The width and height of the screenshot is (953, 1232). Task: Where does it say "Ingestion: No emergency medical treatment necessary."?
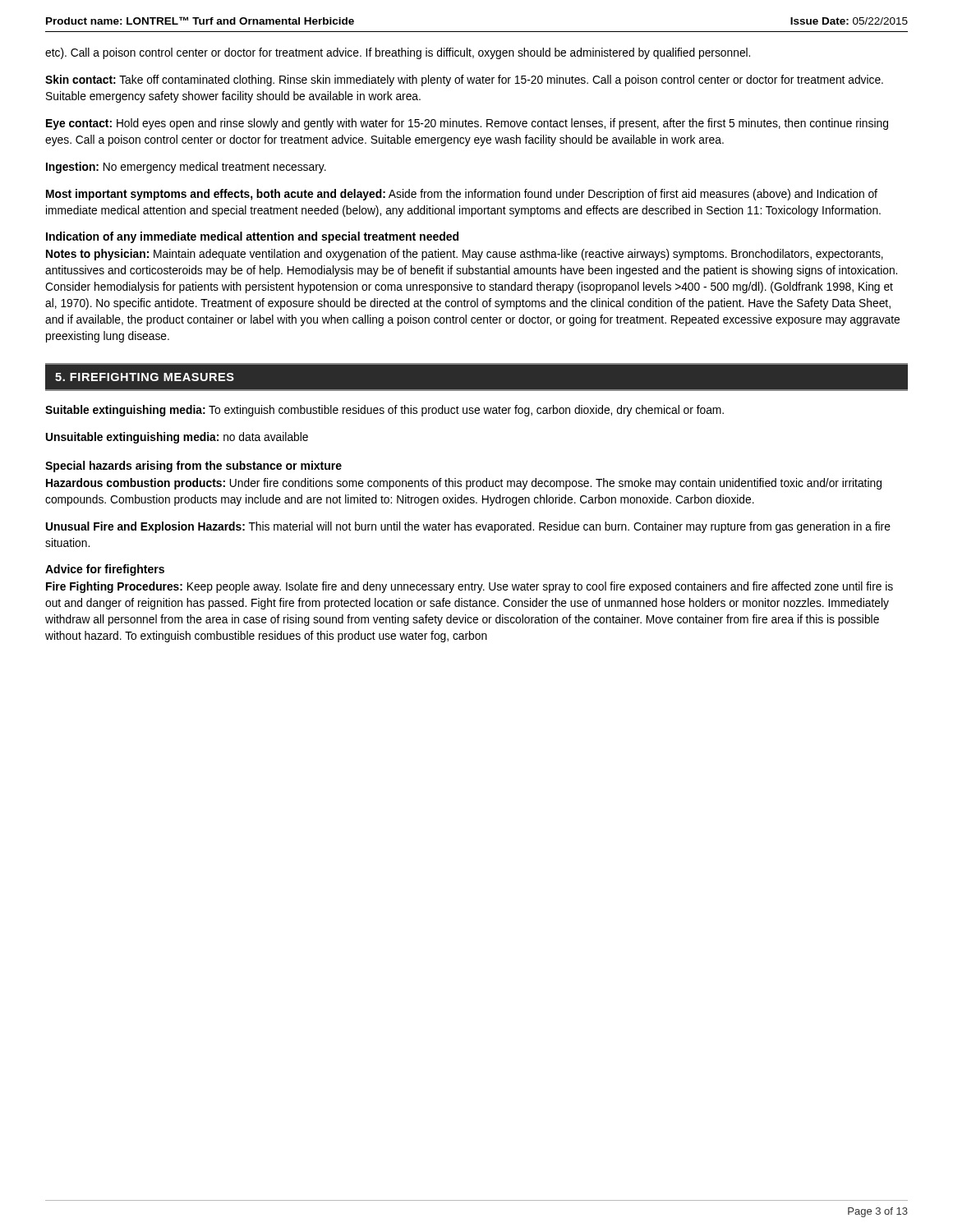click(x=186, y=167)
